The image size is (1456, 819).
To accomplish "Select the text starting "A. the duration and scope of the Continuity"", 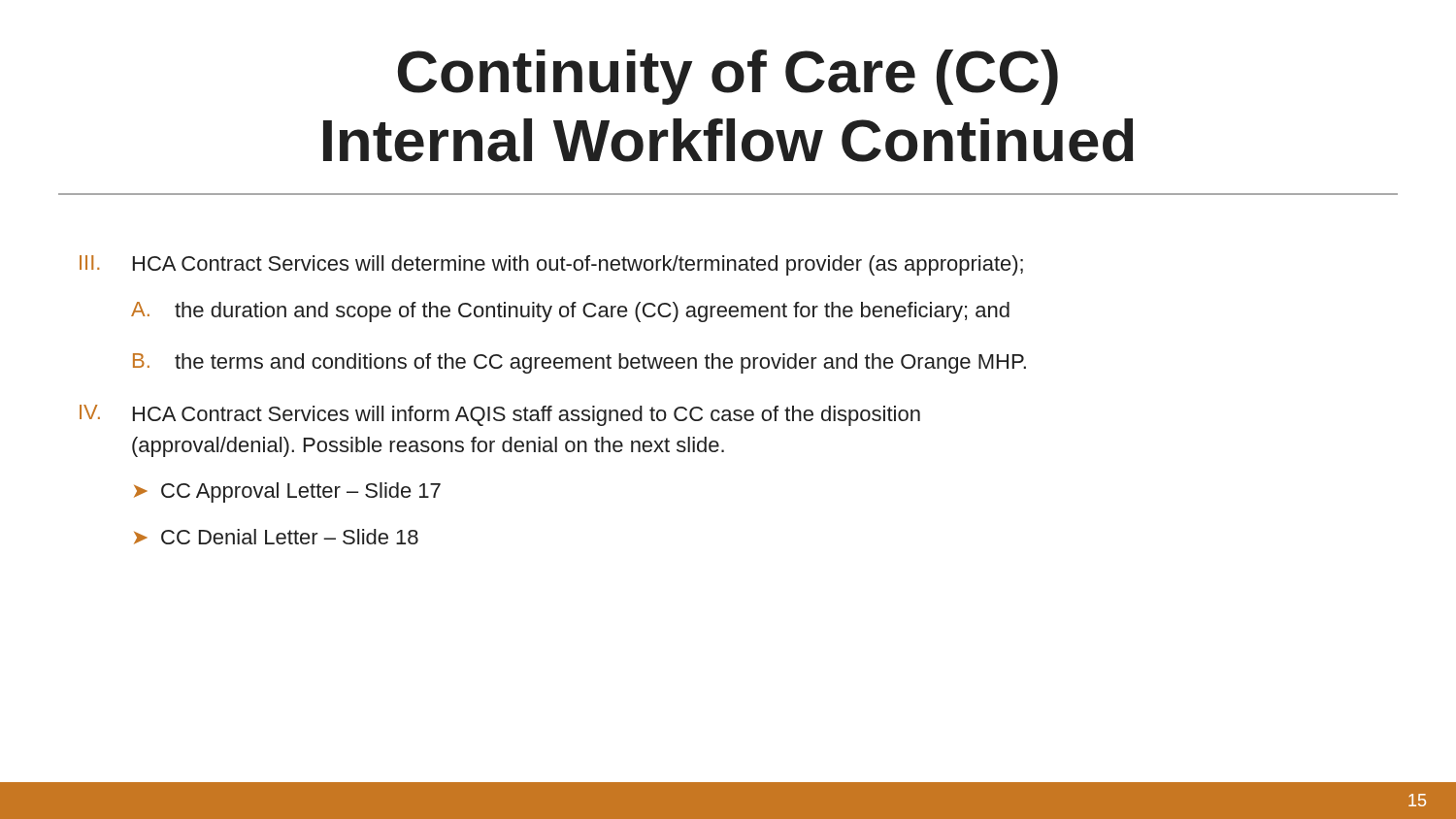I will (571, 311).
